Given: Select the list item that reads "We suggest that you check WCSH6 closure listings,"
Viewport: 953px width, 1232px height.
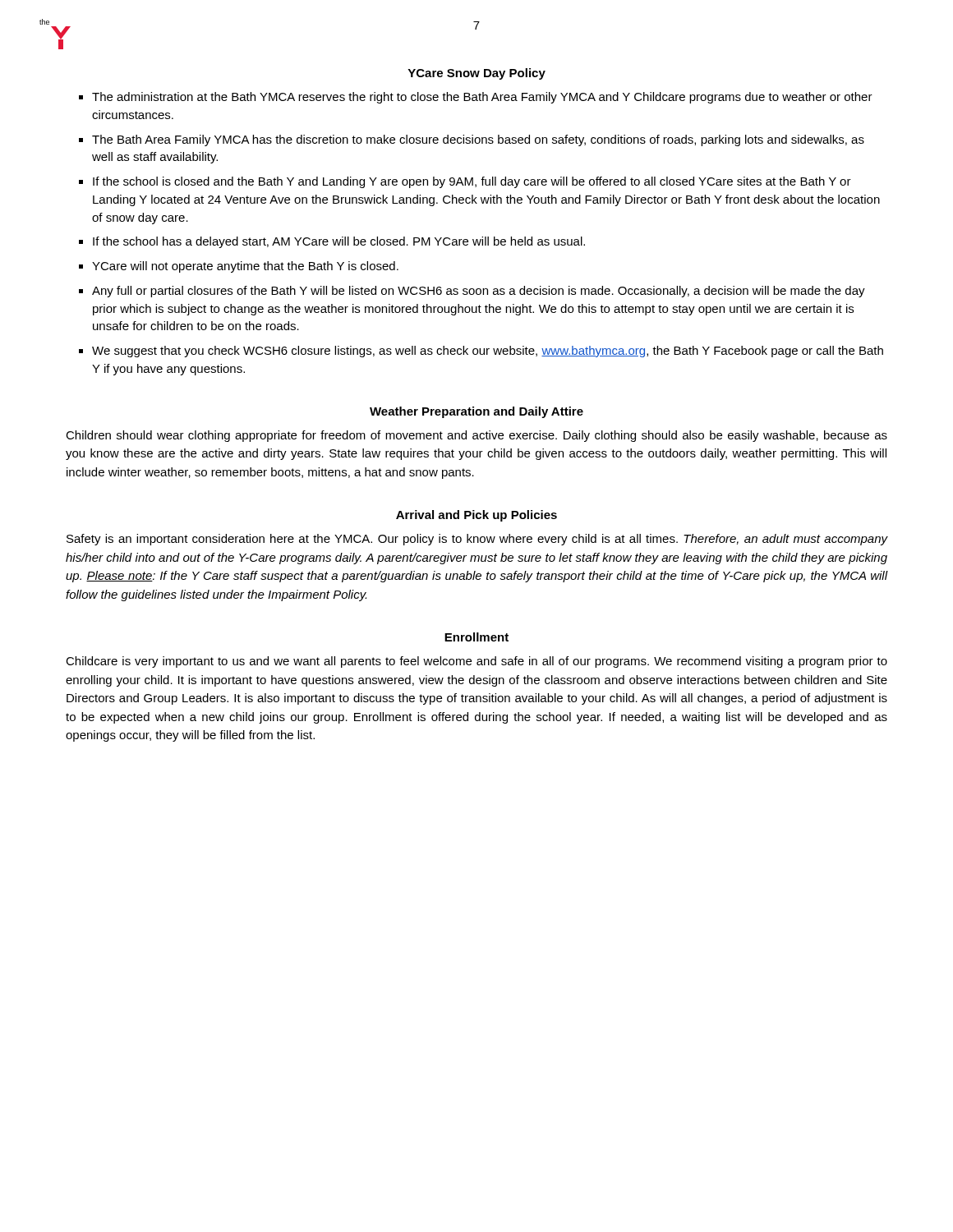Looking at the screenshot, I should [488, 359].
